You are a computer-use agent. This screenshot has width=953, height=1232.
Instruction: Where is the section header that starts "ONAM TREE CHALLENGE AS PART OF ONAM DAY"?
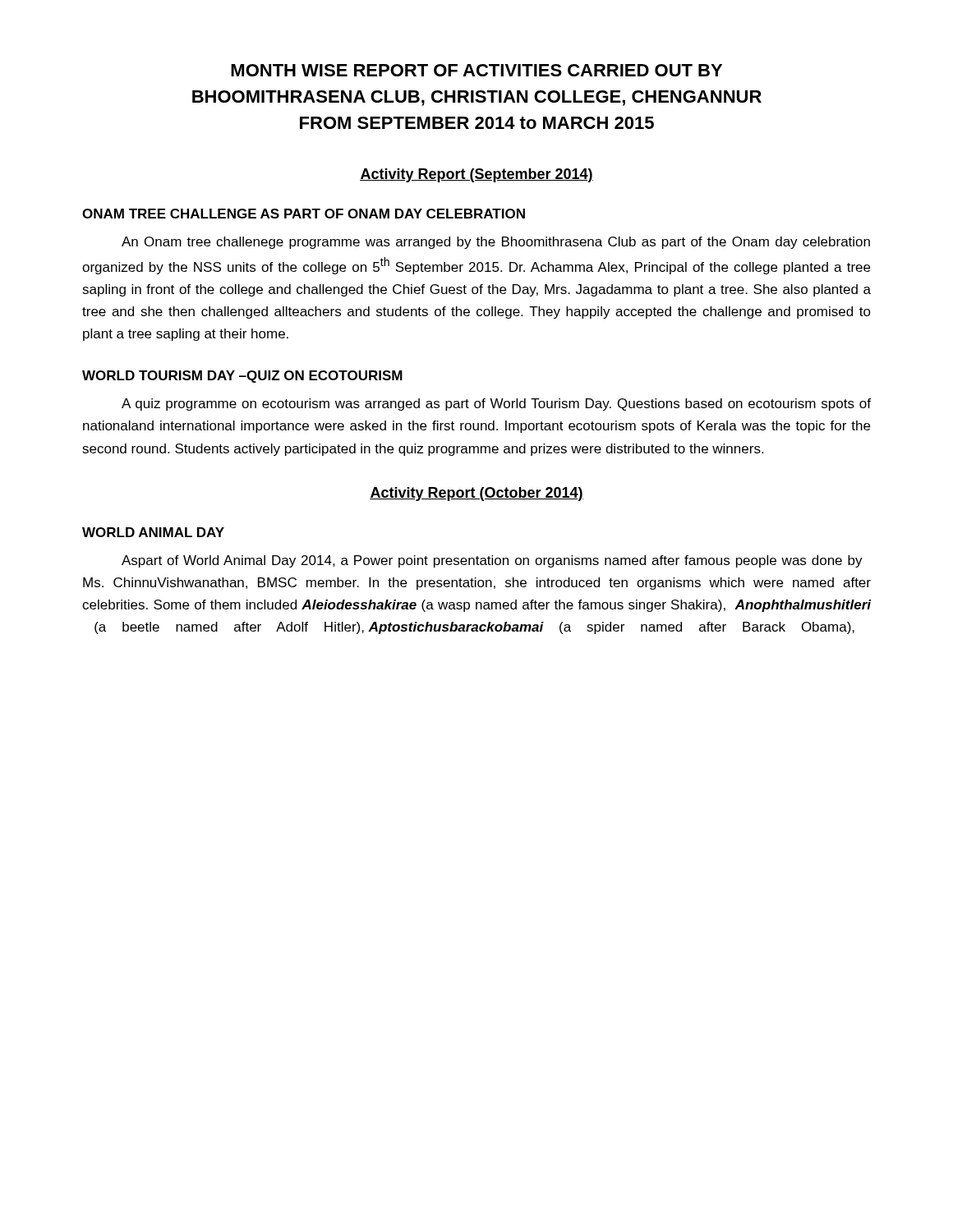click(304, 214)
